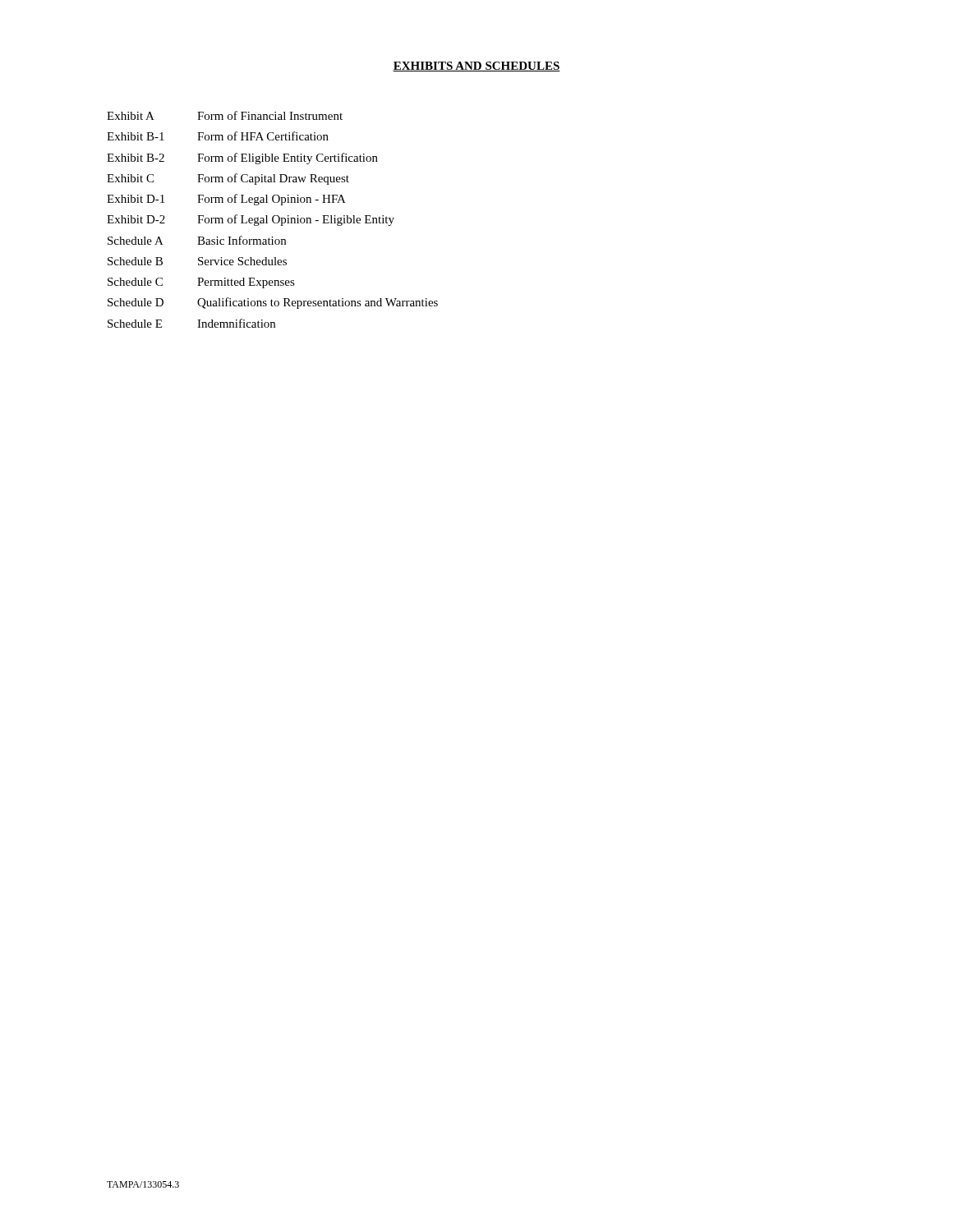Select the list item that says "Schedule C Permitted Expenses"
953x1232 pixels.
coord(201,282)
